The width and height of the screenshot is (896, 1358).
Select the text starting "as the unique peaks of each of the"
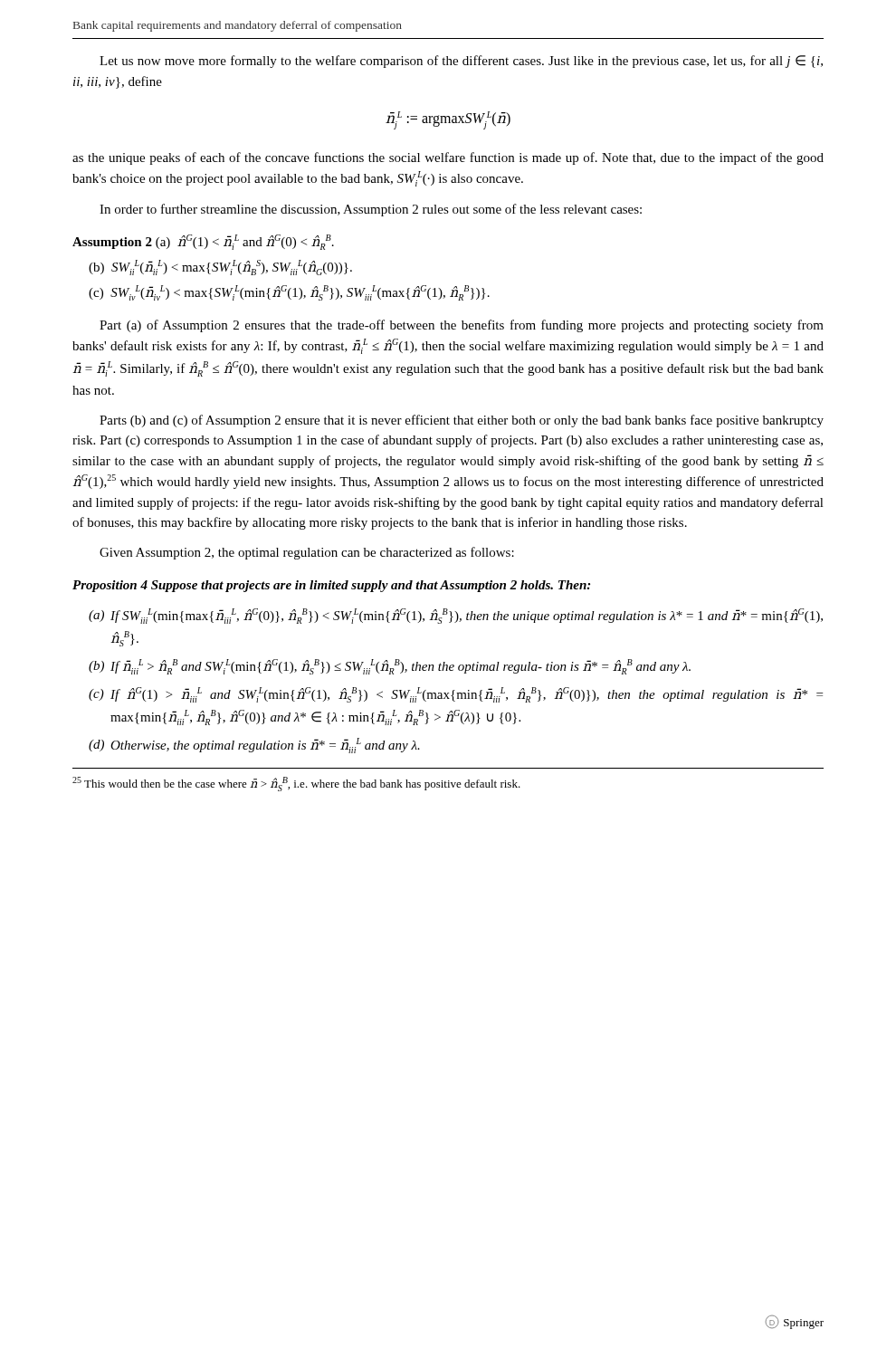448,169
